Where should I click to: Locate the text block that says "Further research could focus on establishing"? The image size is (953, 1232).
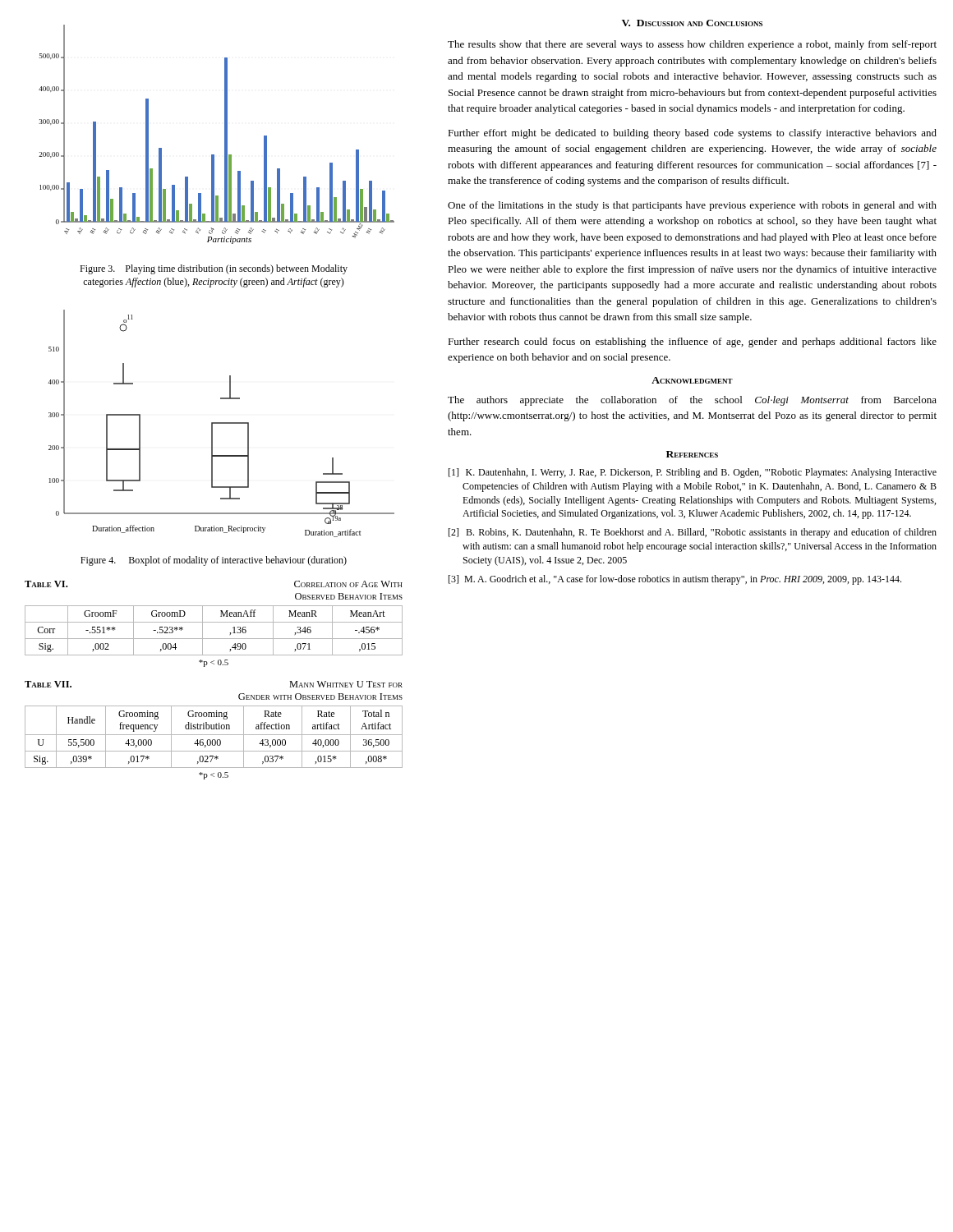coord(692,349)
